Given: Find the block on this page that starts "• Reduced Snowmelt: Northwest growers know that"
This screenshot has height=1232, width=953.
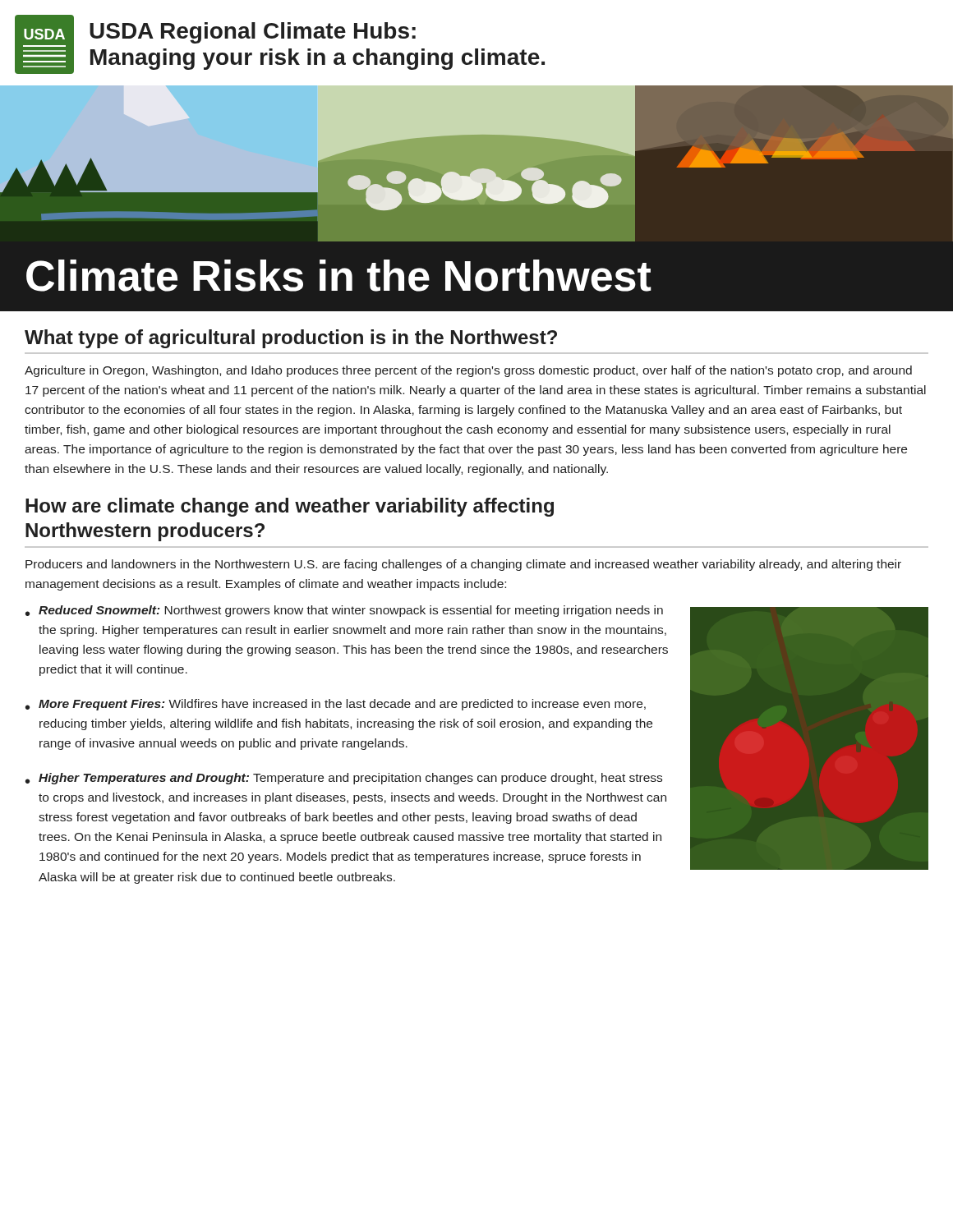Looking at the screenshot, I should [x=348, y=640].
